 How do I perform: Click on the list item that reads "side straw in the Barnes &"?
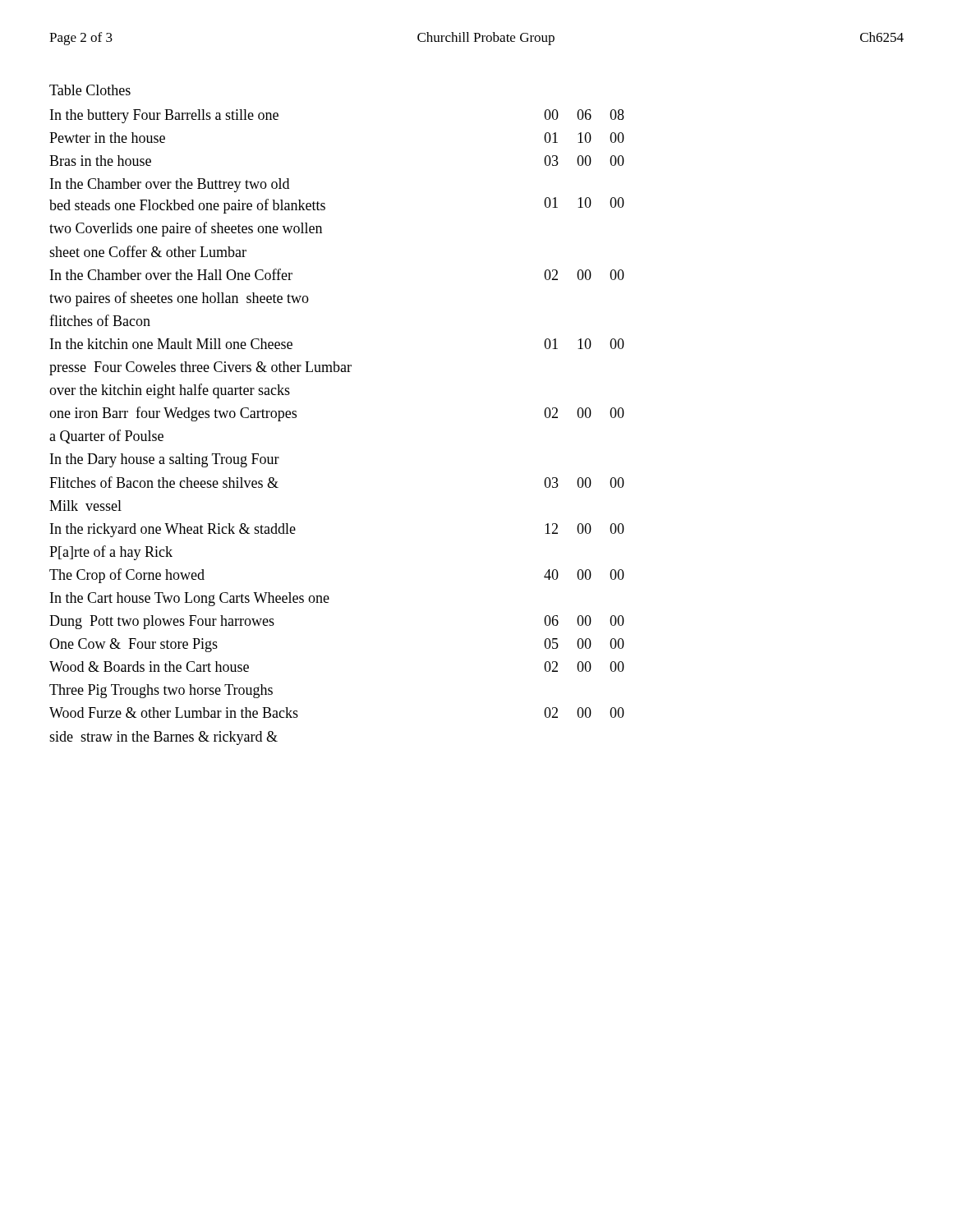click(283, 736)
